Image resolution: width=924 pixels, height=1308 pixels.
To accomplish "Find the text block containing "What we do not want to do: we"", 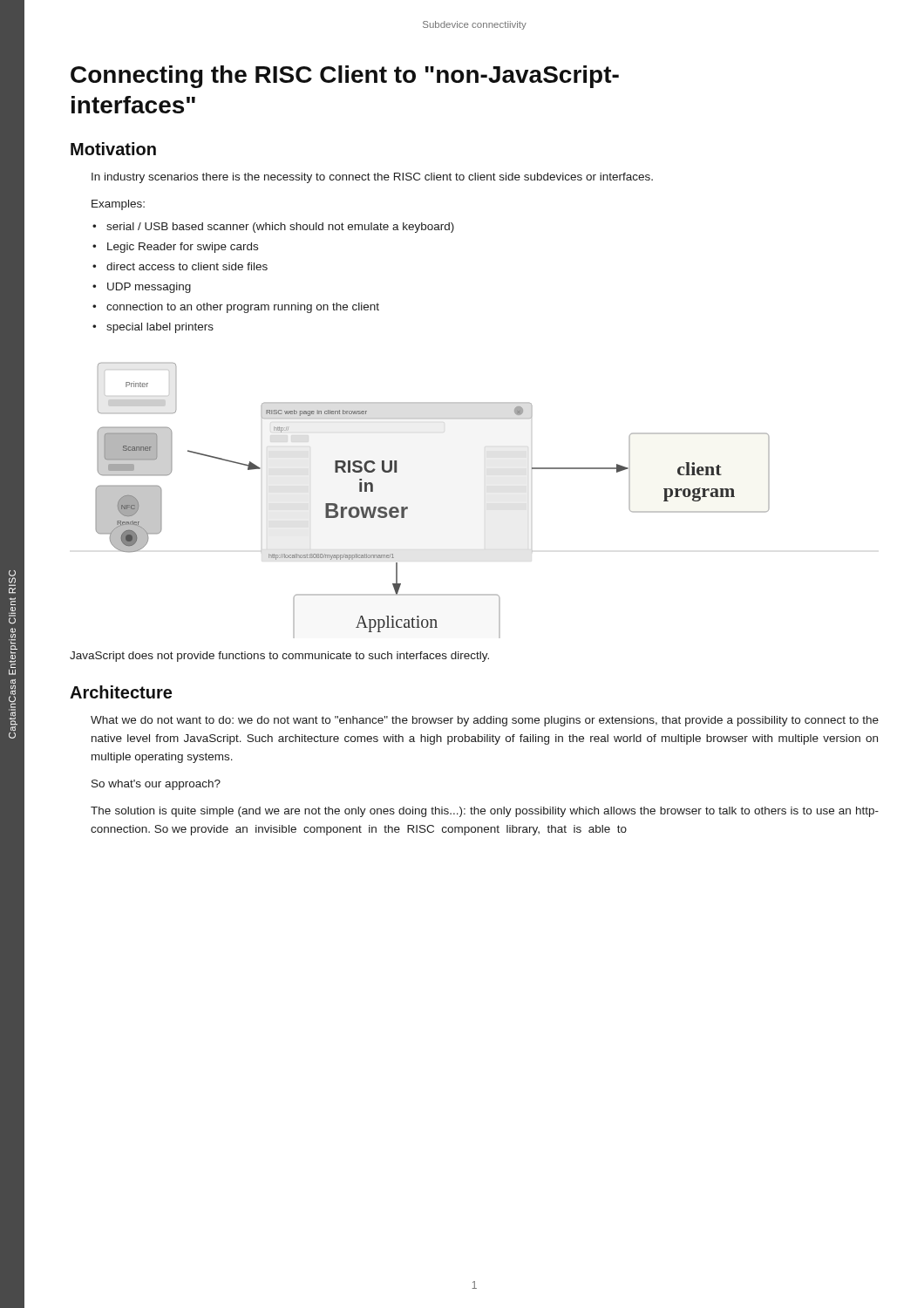I will click(x=485, y=738).
